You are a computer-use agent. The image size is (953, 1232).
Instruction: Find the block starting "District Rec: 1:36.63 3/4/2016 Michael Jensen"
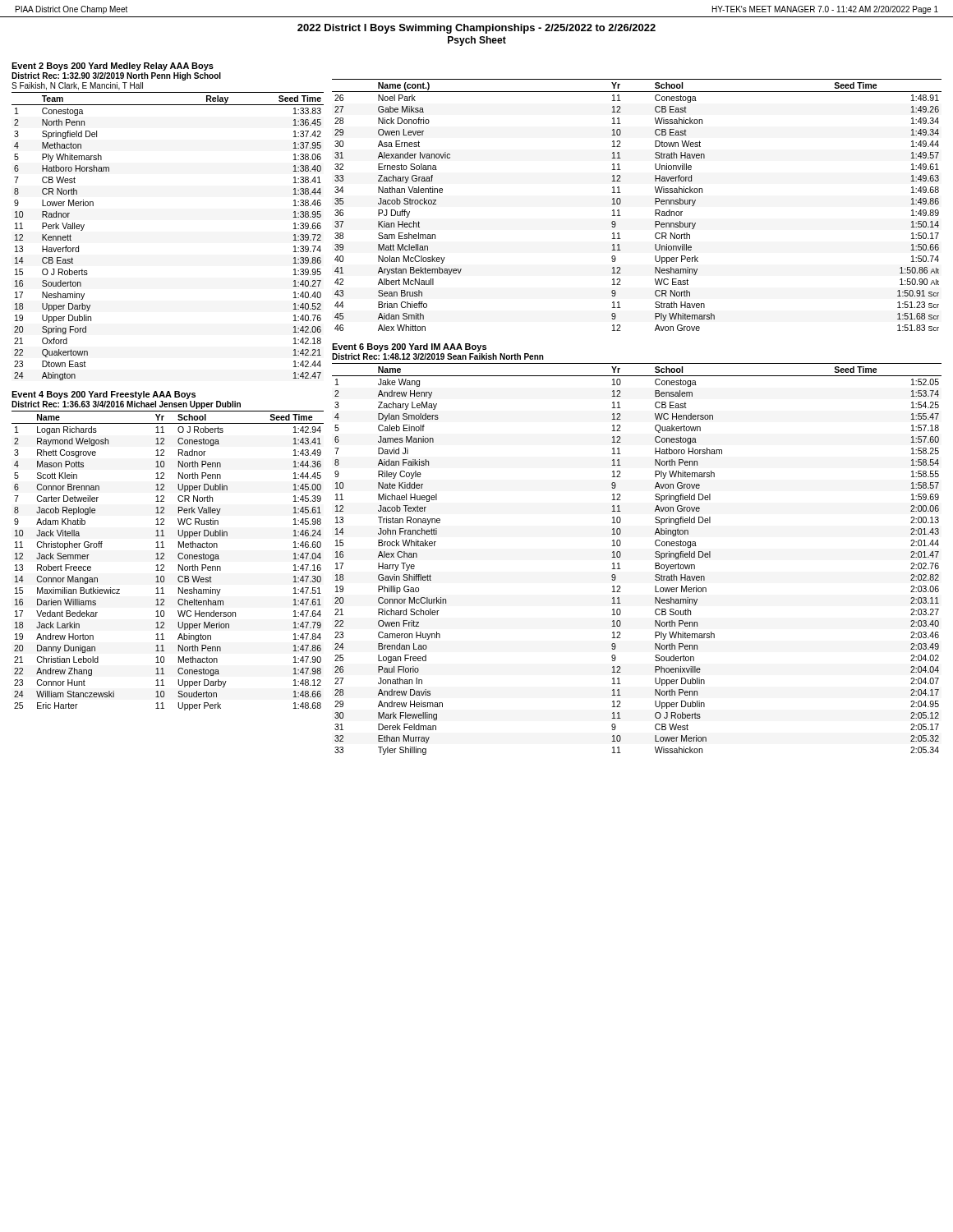pos(126,405)
